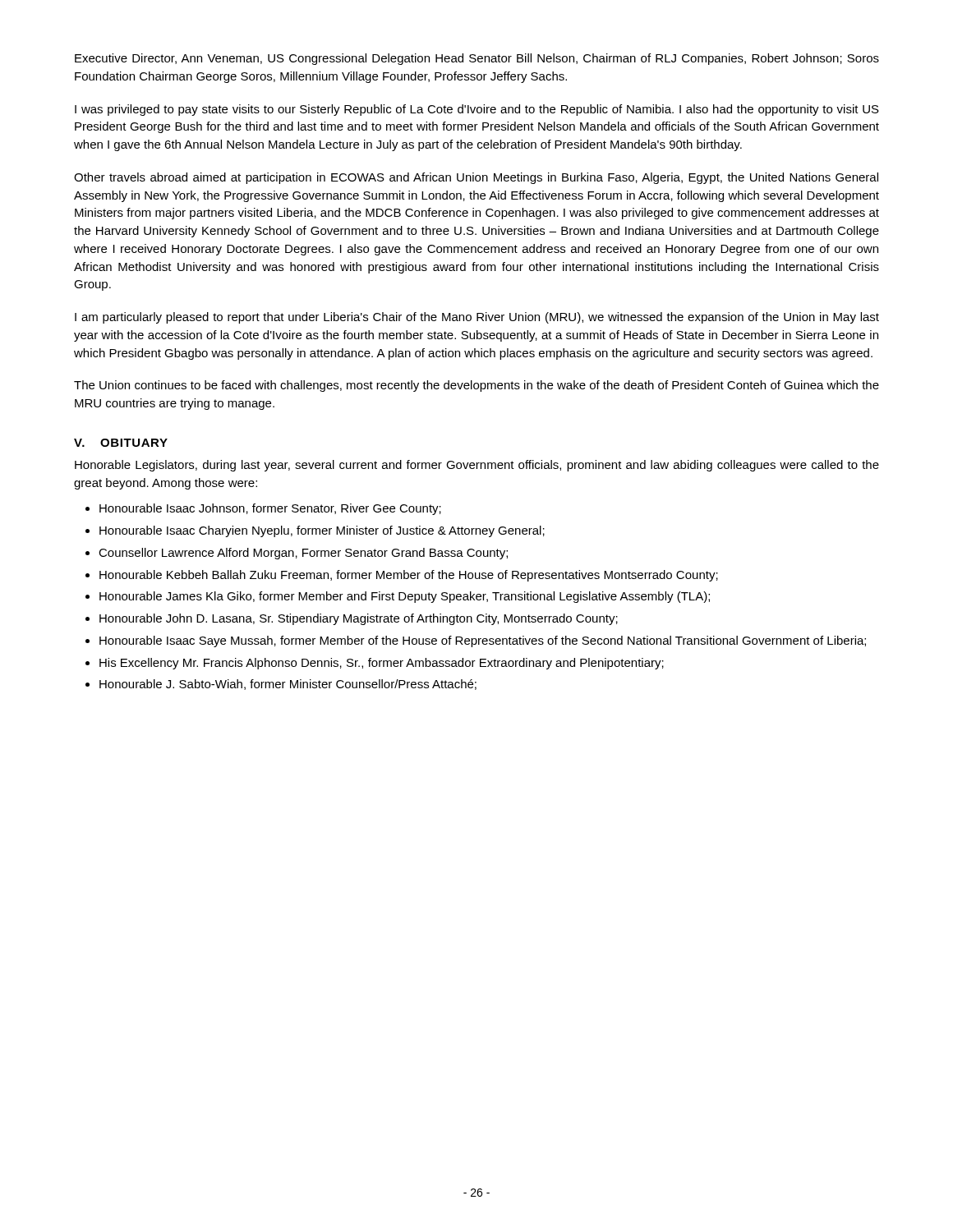Select the text starting "Honorable Legislators, during last year, several"
Image resolution: width=953 pixels, height=1232 pixels.
pos(476,473)
